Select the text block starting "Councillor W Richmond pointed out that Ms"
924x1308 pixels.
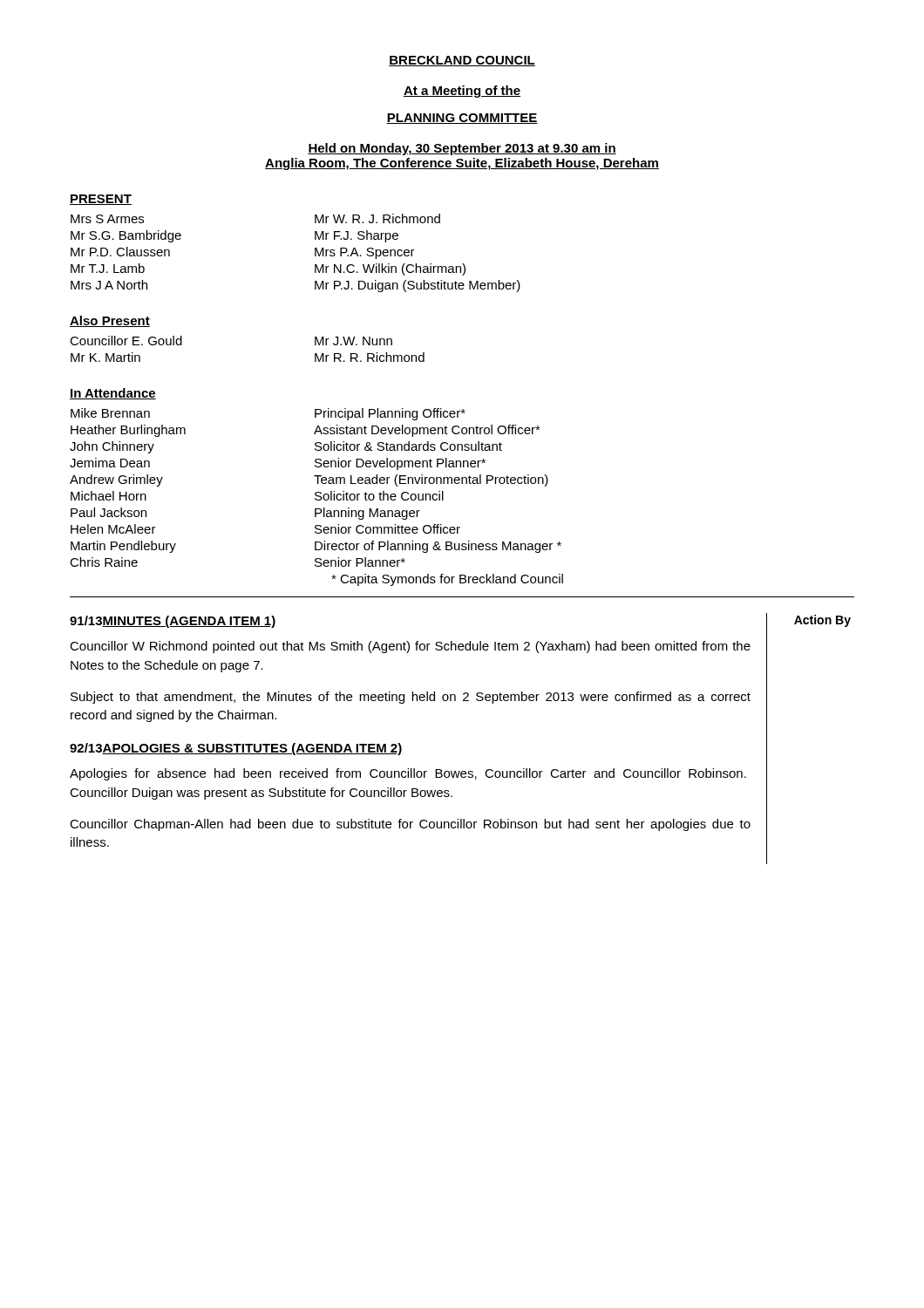410,655
